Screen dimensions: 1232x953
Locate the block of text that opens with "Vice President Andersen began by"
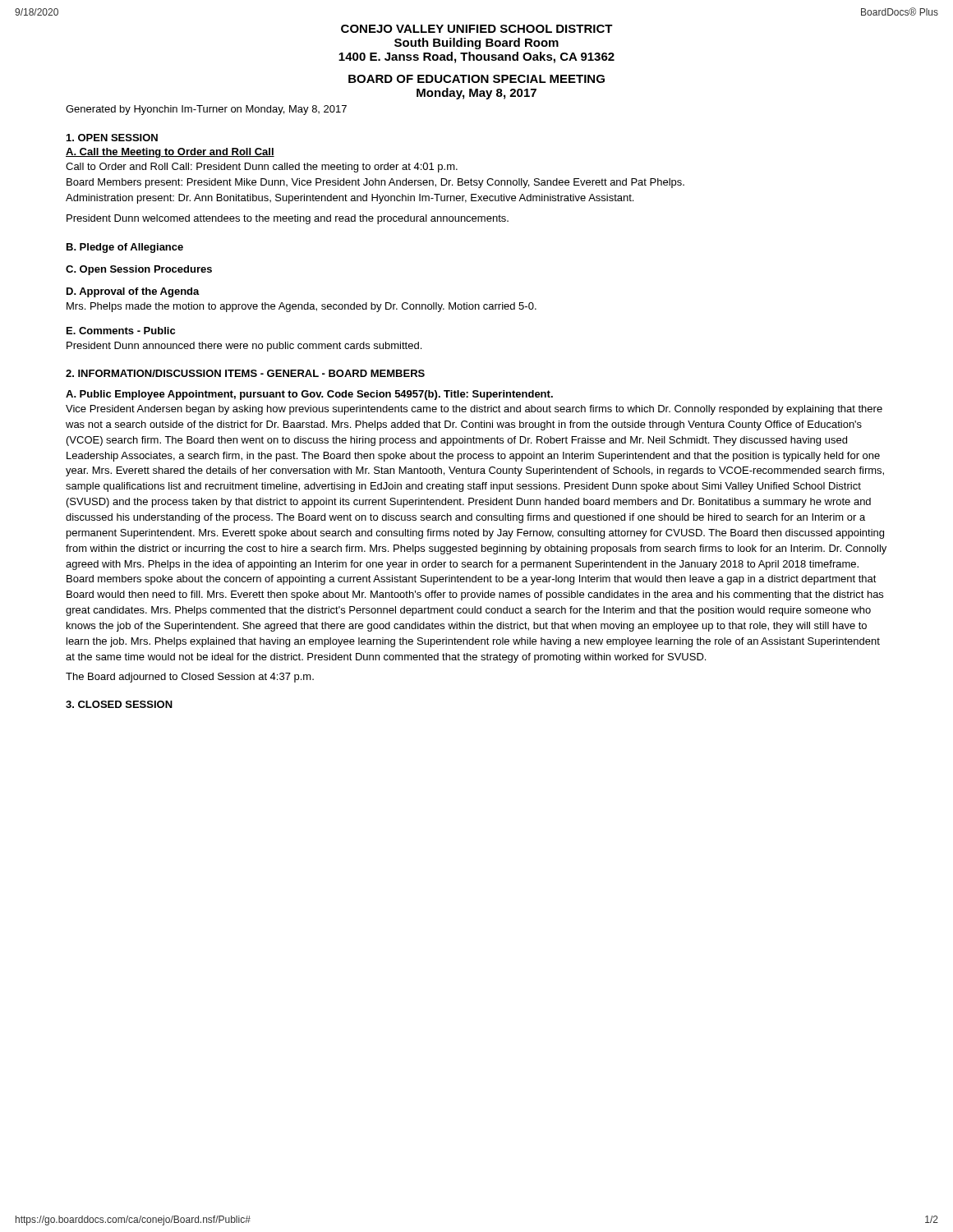tap(476, 532)
